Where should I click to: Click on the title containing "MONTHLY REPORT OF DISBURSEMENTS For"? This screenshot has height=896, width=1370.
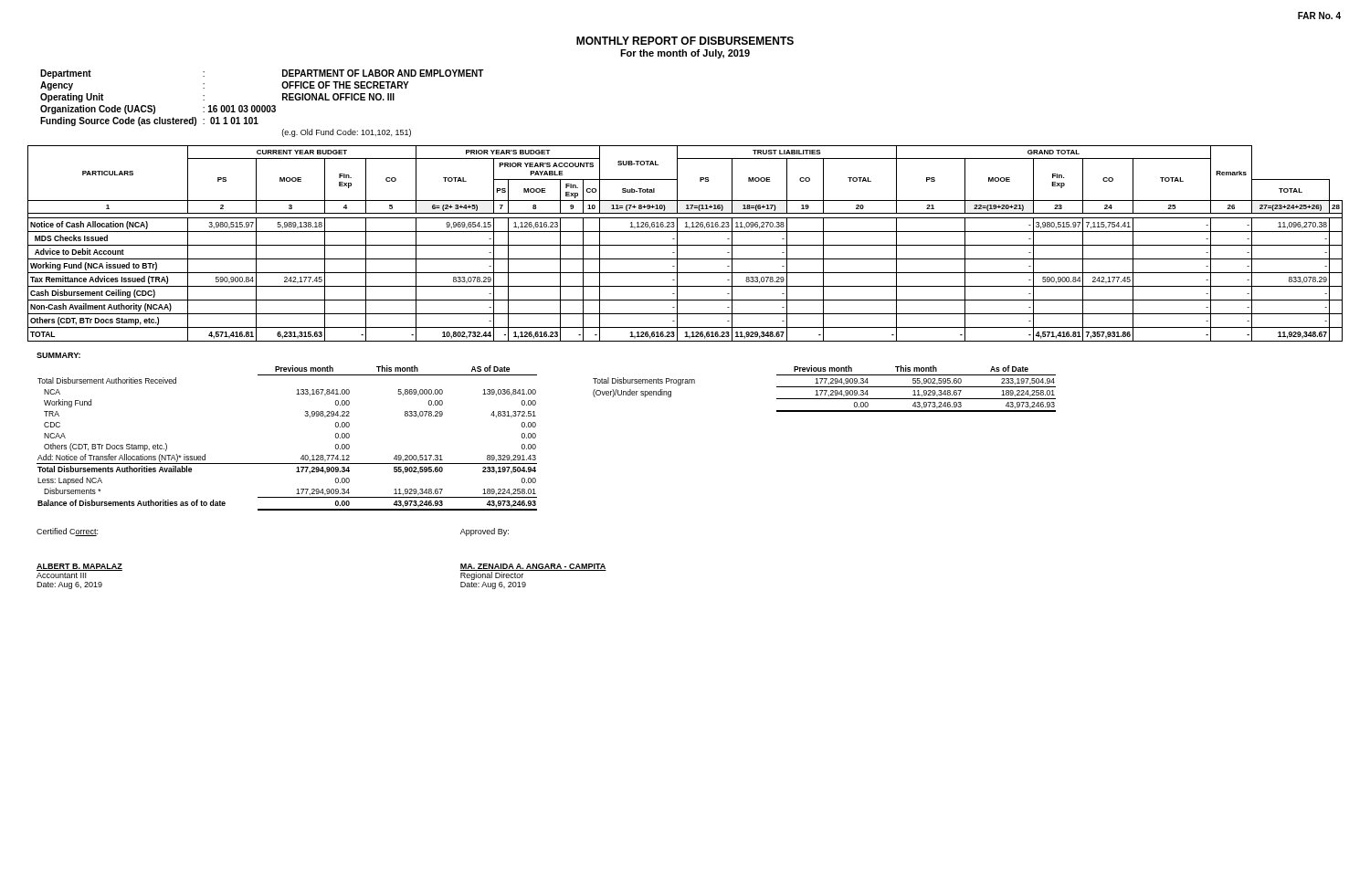pyautogui.click(x=685, y=47)
